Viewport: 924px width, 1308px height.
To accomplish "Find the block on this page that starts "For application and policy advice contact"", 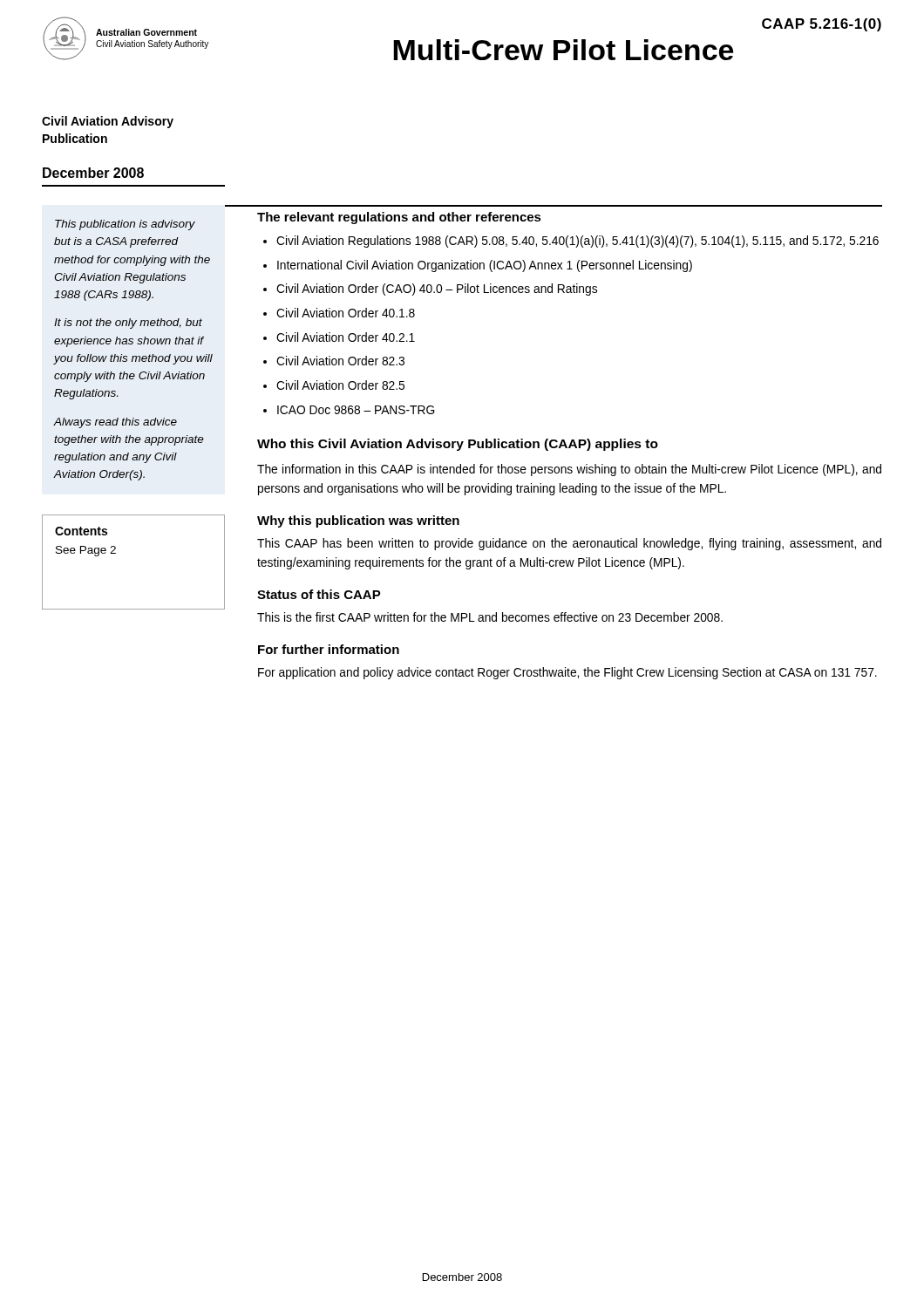I will pos(567,673).
